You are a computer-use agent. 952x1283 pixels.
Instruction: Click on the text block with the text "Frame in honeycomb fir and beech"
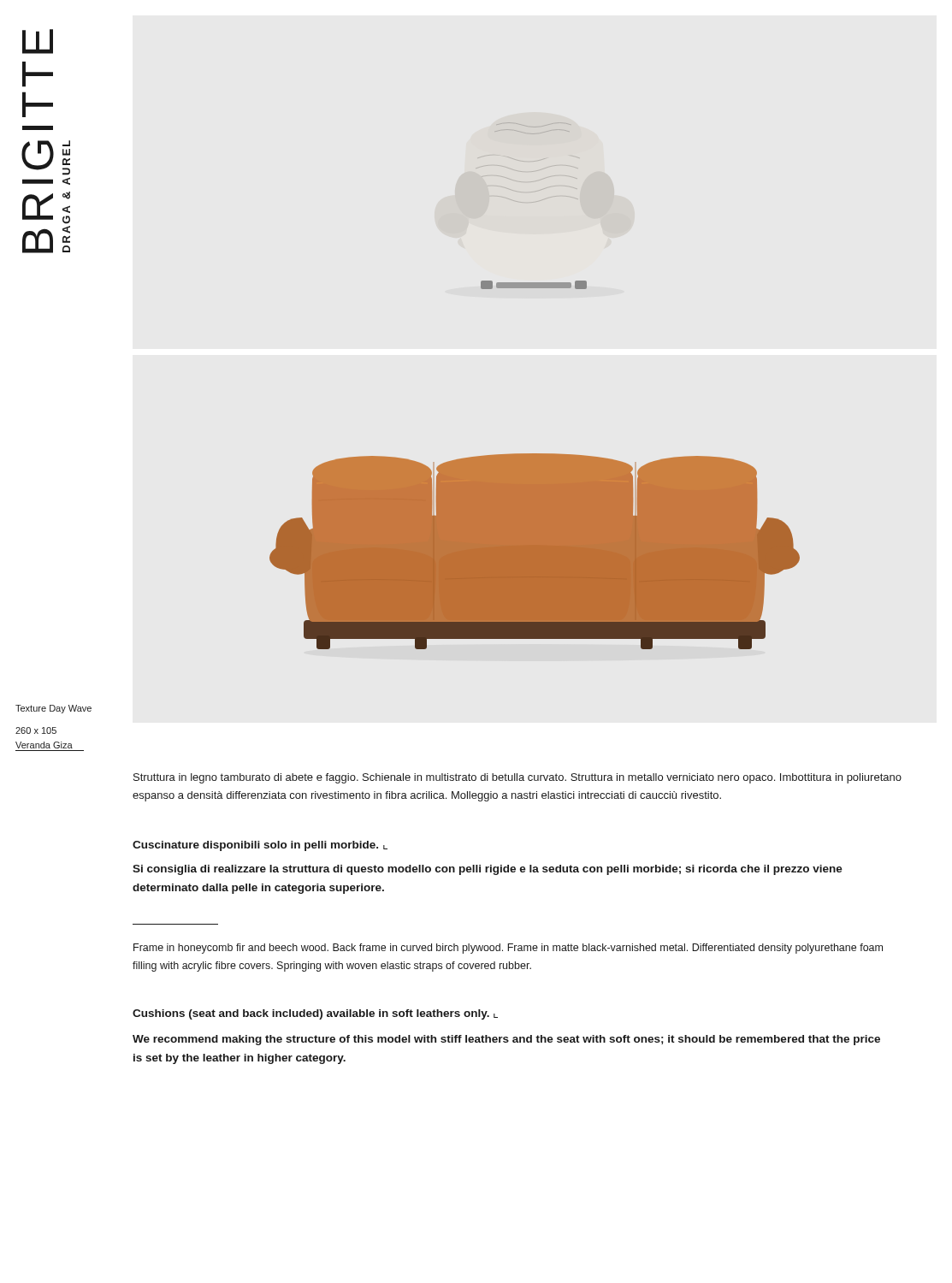click(513, 957)
